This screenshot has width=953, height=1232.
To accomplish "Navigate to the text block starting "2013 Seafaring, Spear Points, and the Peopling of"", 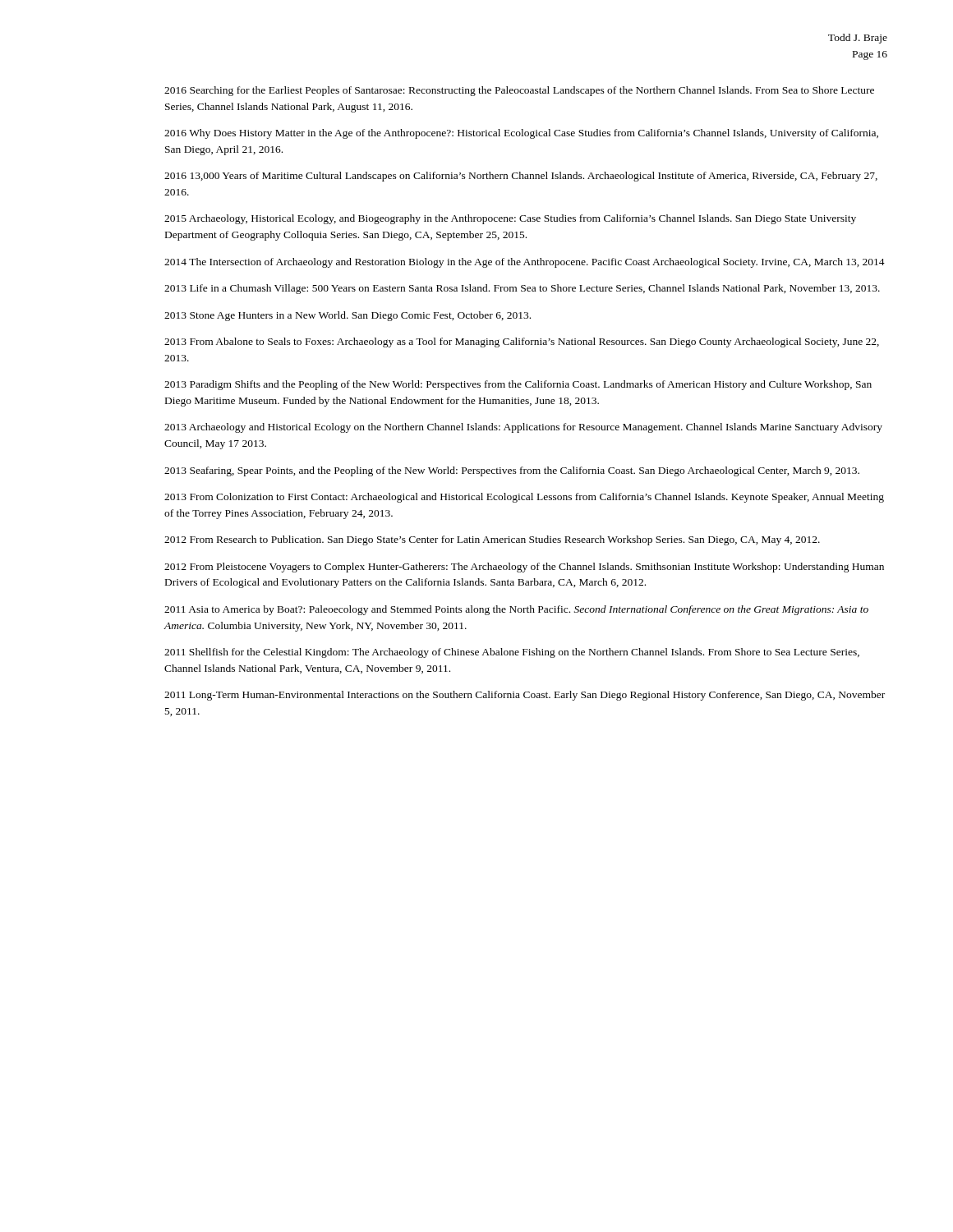I will click(x=512, y=470).
